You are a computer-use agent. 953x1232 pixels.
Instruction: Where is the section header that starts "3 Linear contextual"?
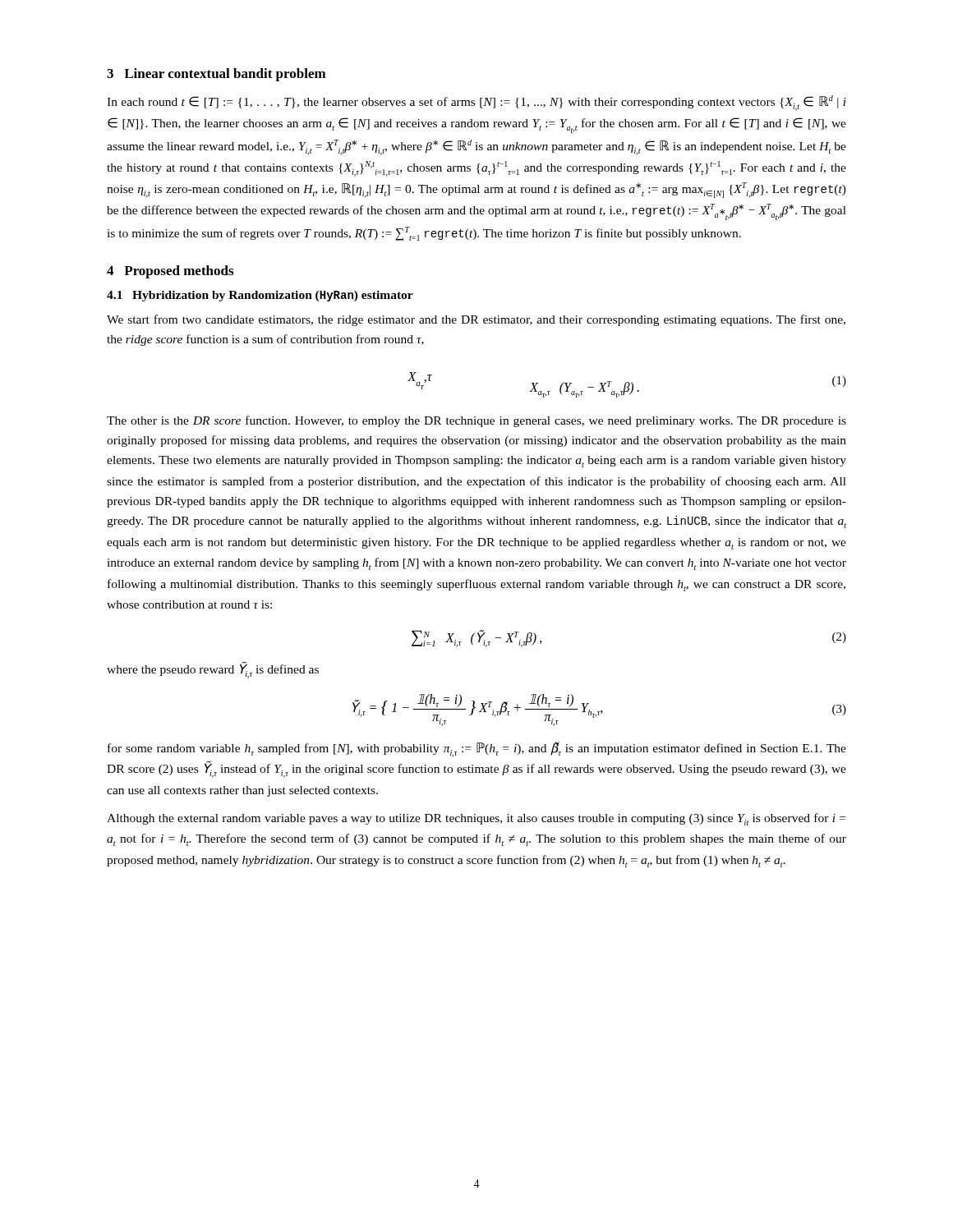pyautogui.click(x=216, y=73)
